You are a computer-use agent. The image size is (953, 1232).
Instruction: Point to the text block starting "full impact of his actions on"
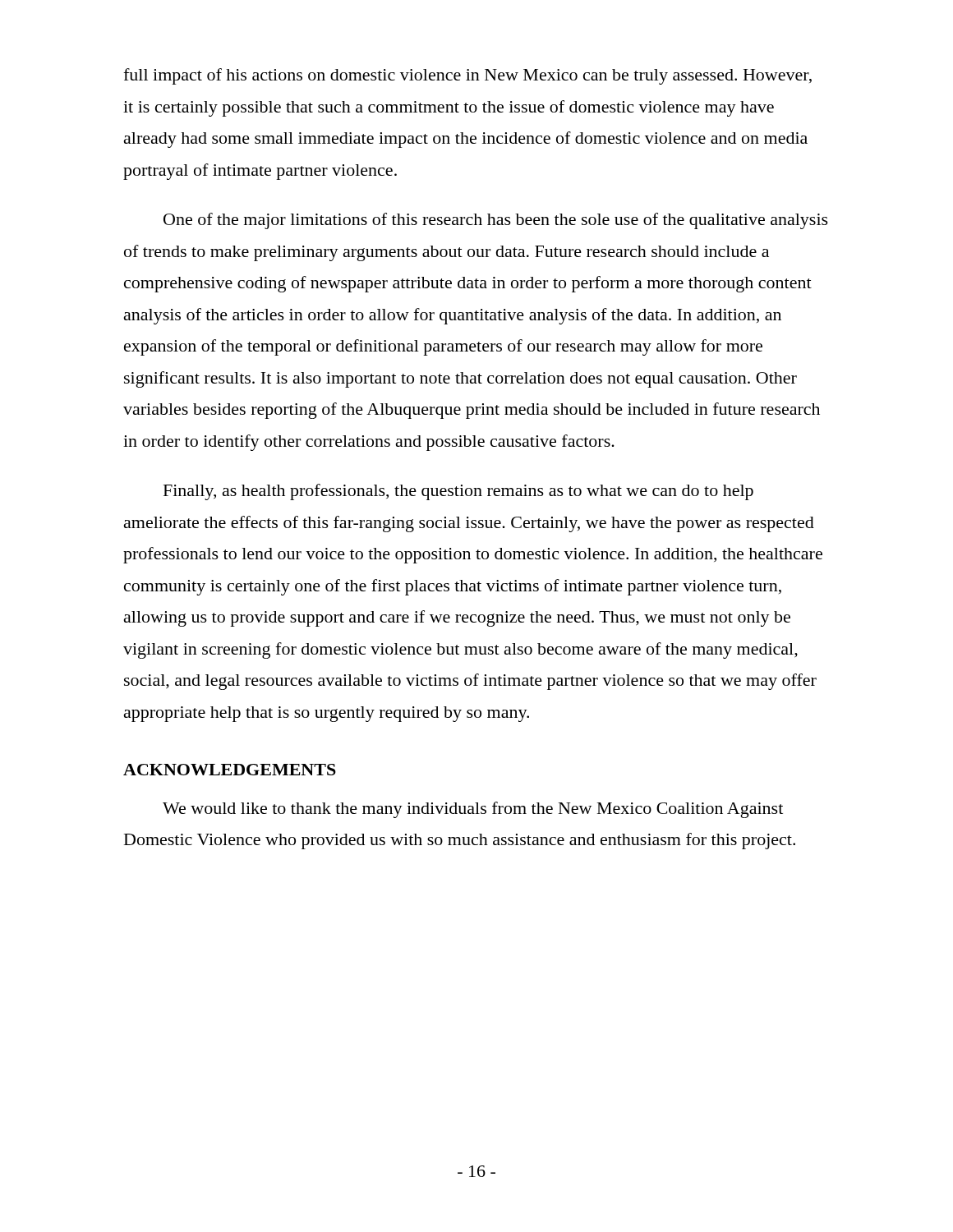click(x=476, y=122)
